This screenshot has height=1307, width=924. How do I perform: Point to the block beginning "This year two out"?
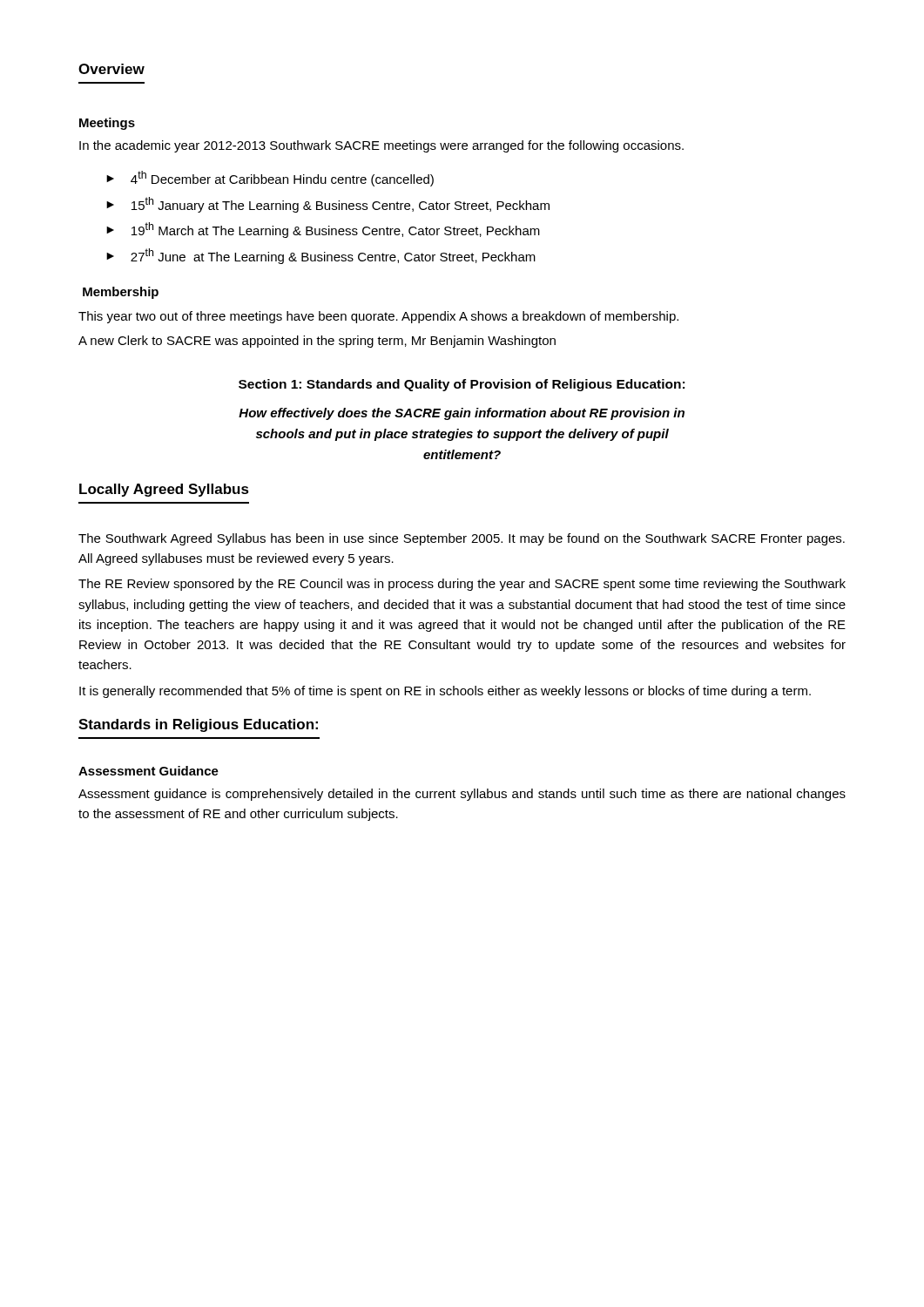379,316
